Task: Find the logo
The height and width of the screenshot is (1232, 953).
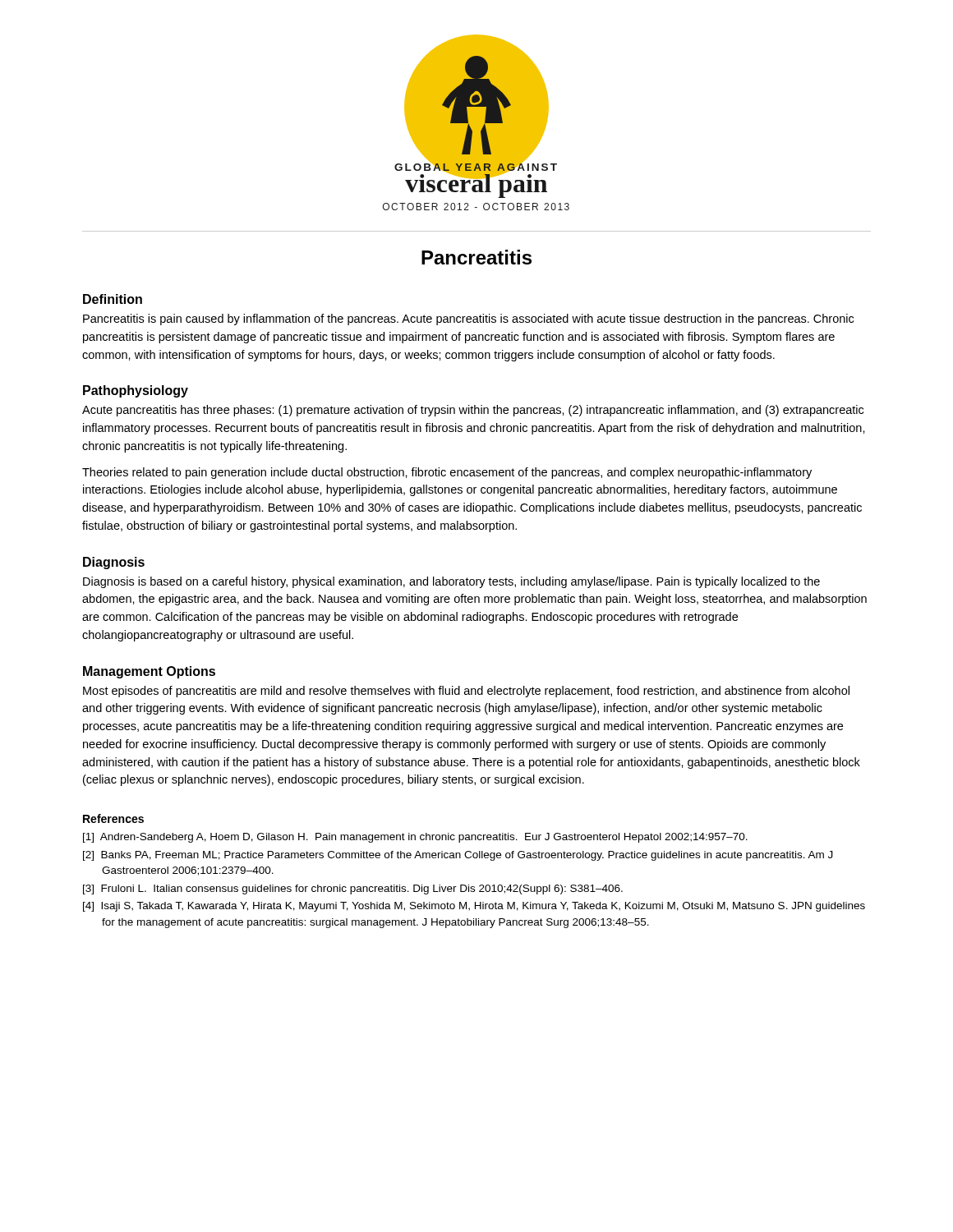Action: coord(476,124)
